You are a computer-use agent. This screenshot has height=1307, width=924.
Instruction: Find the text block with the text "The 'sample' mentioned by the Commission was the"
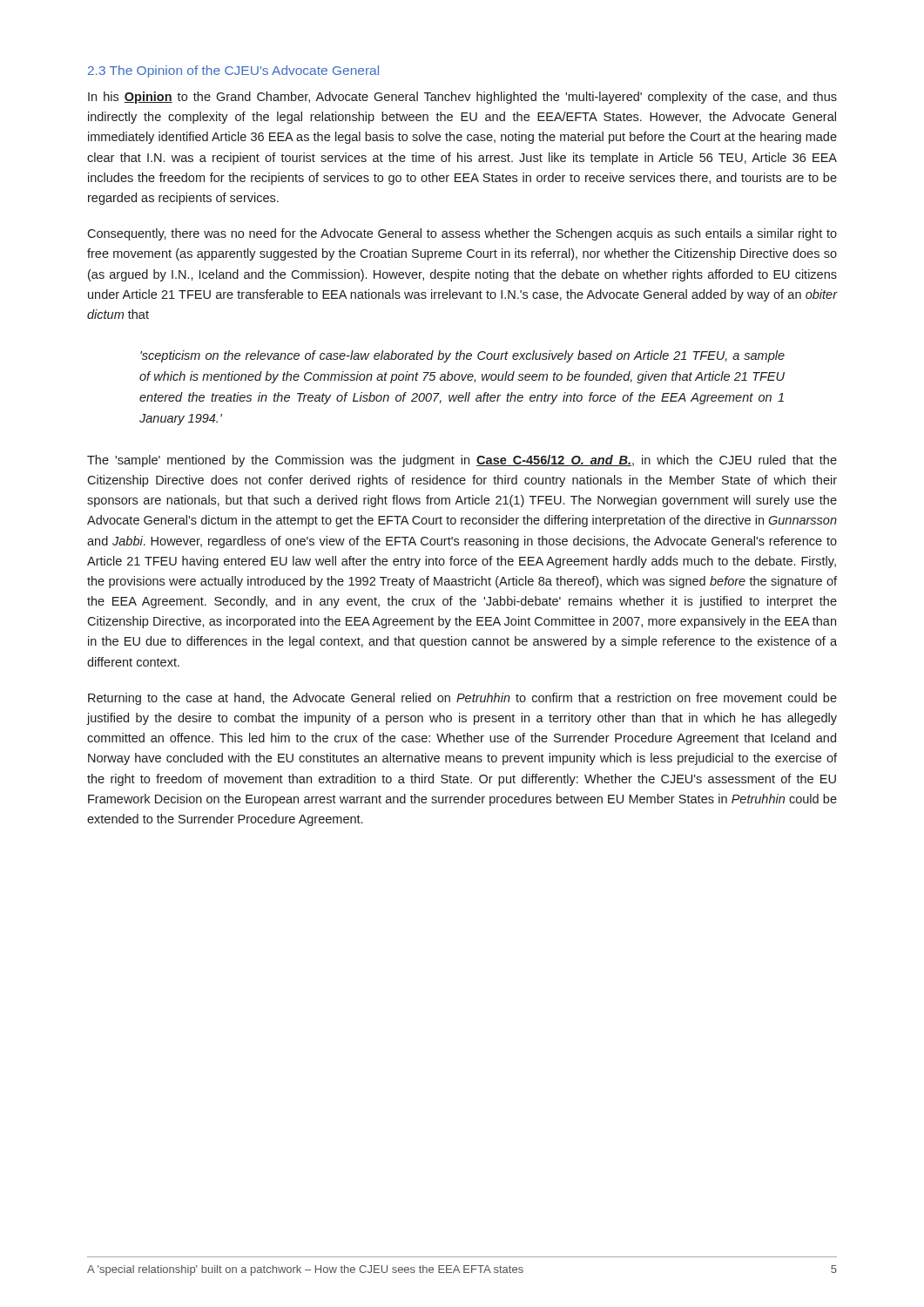click(462, 561)
